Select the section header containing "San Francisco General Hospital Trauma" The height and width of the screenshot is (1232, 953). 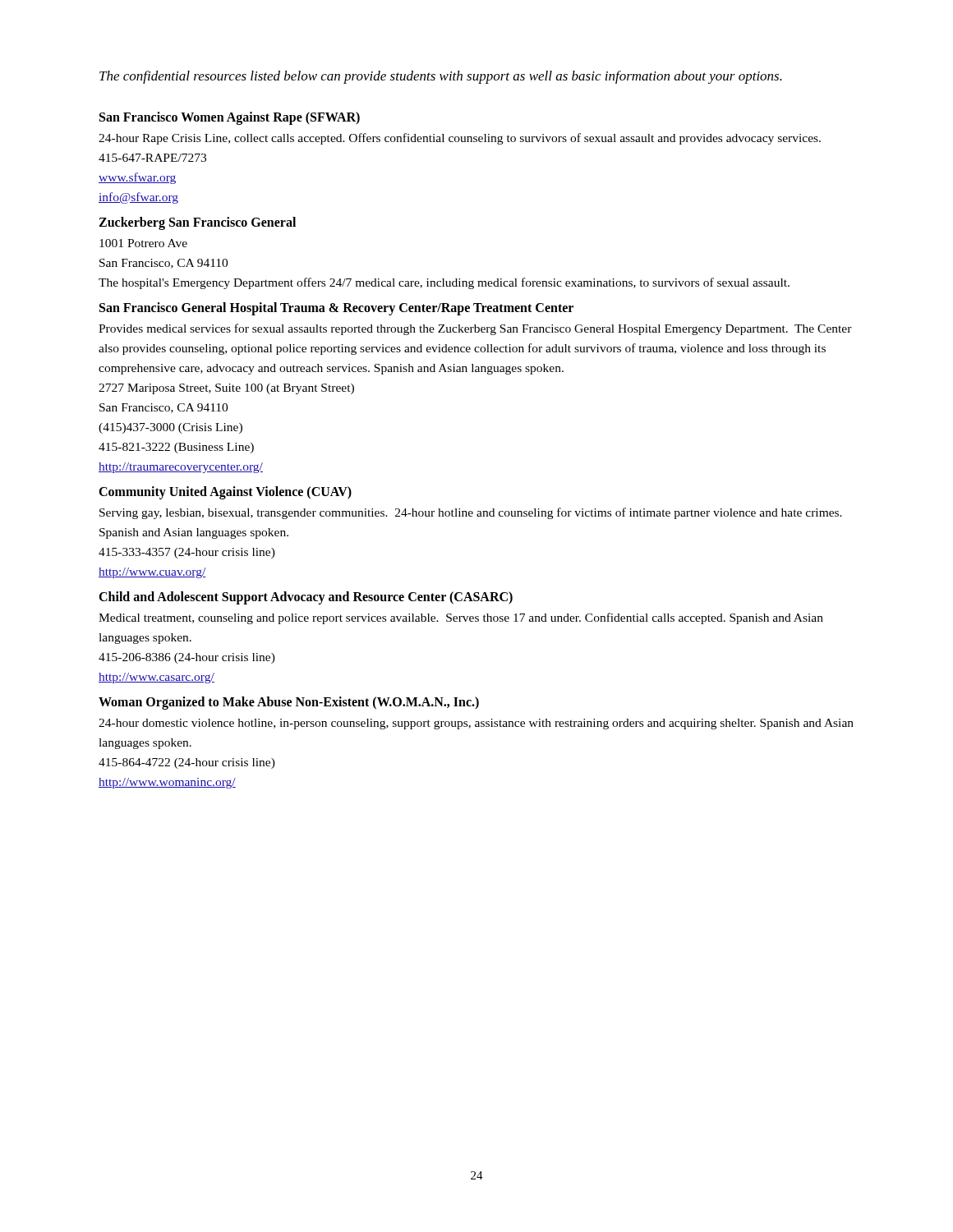click(x=336, y=309)
